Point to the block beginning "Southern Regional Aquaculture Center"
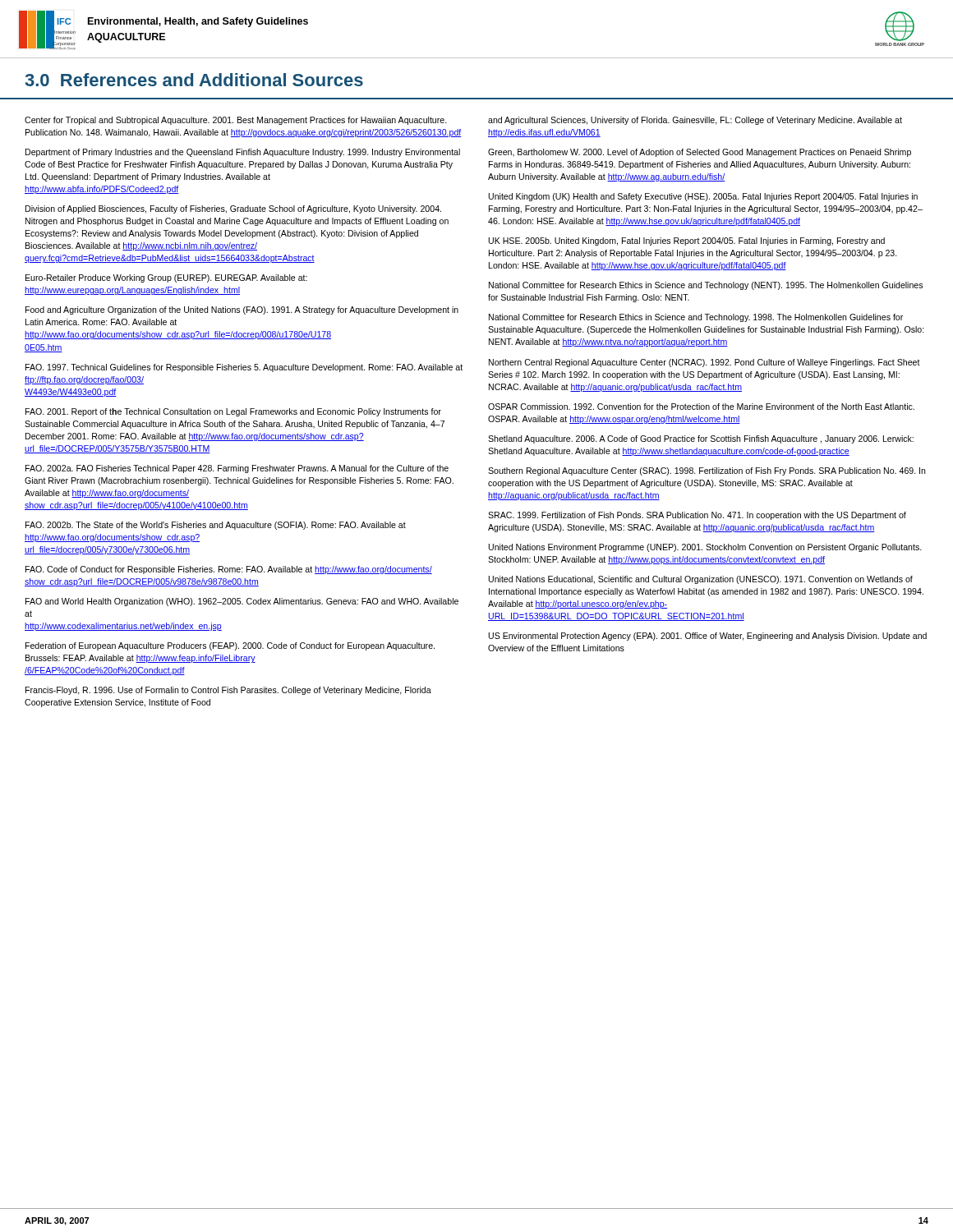 point(707,483)
